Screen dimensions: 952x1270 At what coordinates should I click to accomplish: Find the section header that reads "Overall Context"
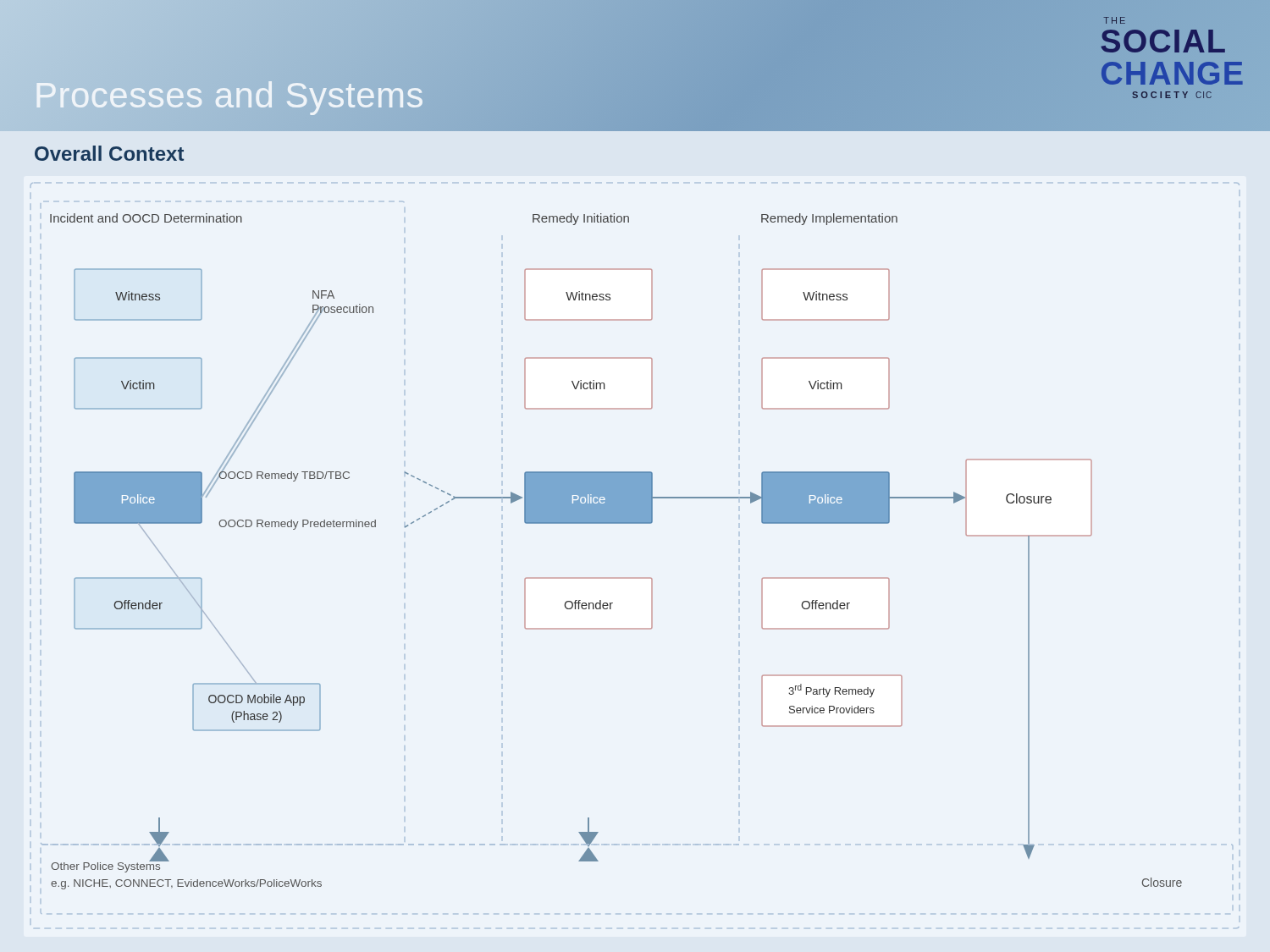pos(109,154)
